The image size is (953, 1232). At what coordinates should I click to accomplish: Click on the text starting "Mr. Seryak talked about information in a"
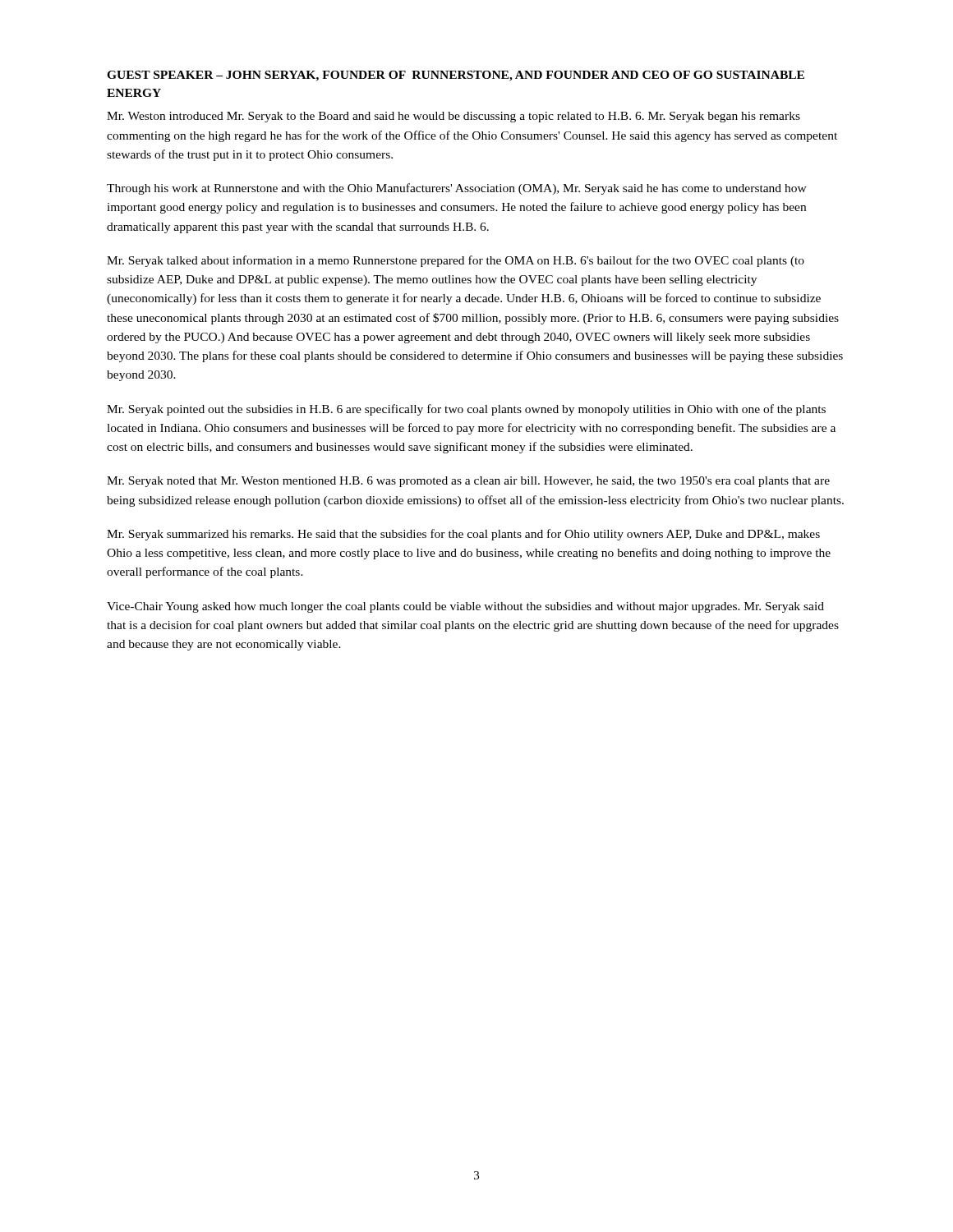pyautogui.click(x=475, y=317)
